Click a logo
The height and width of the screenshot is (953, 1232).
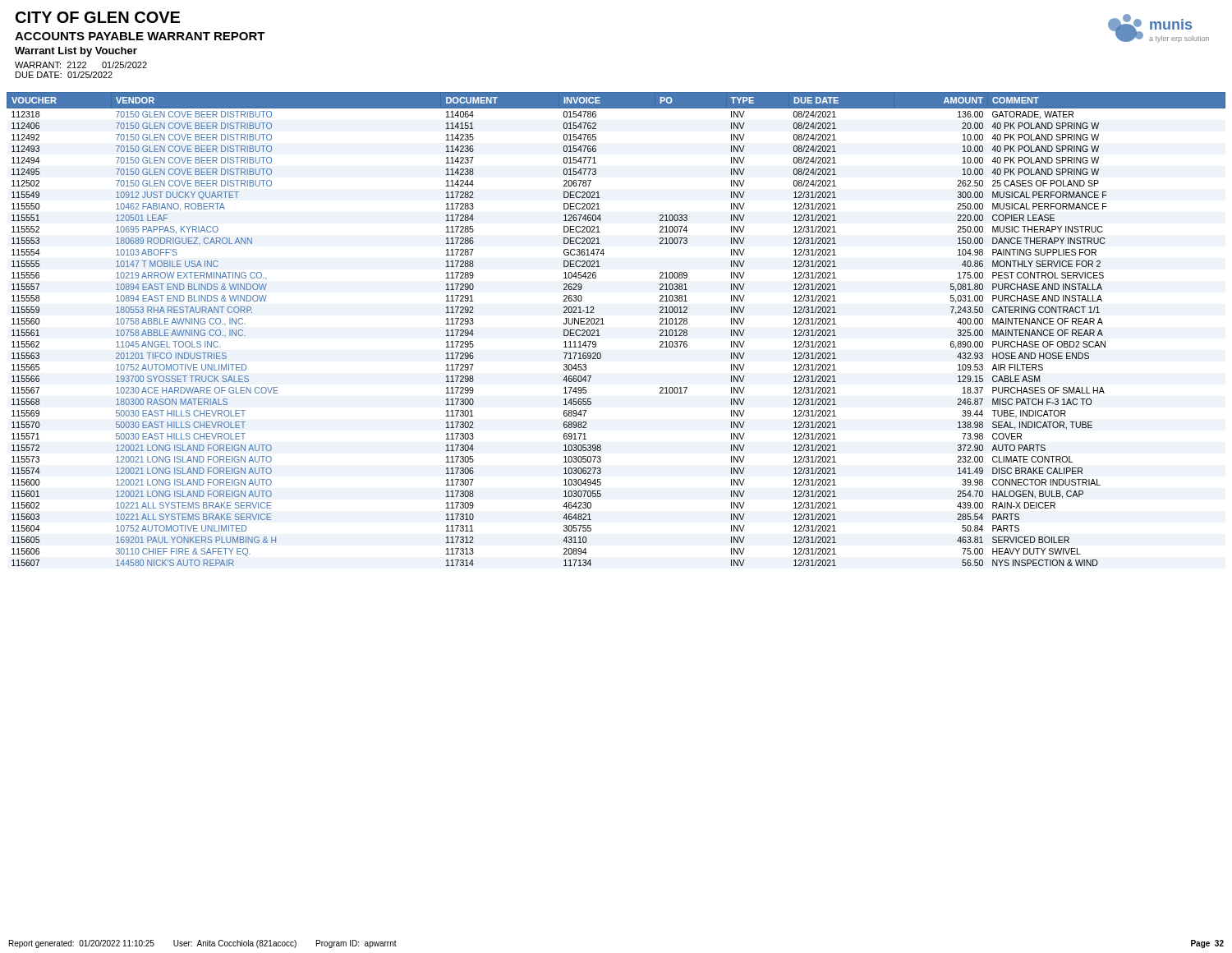pyautogui.click(x=1158, y=32)
